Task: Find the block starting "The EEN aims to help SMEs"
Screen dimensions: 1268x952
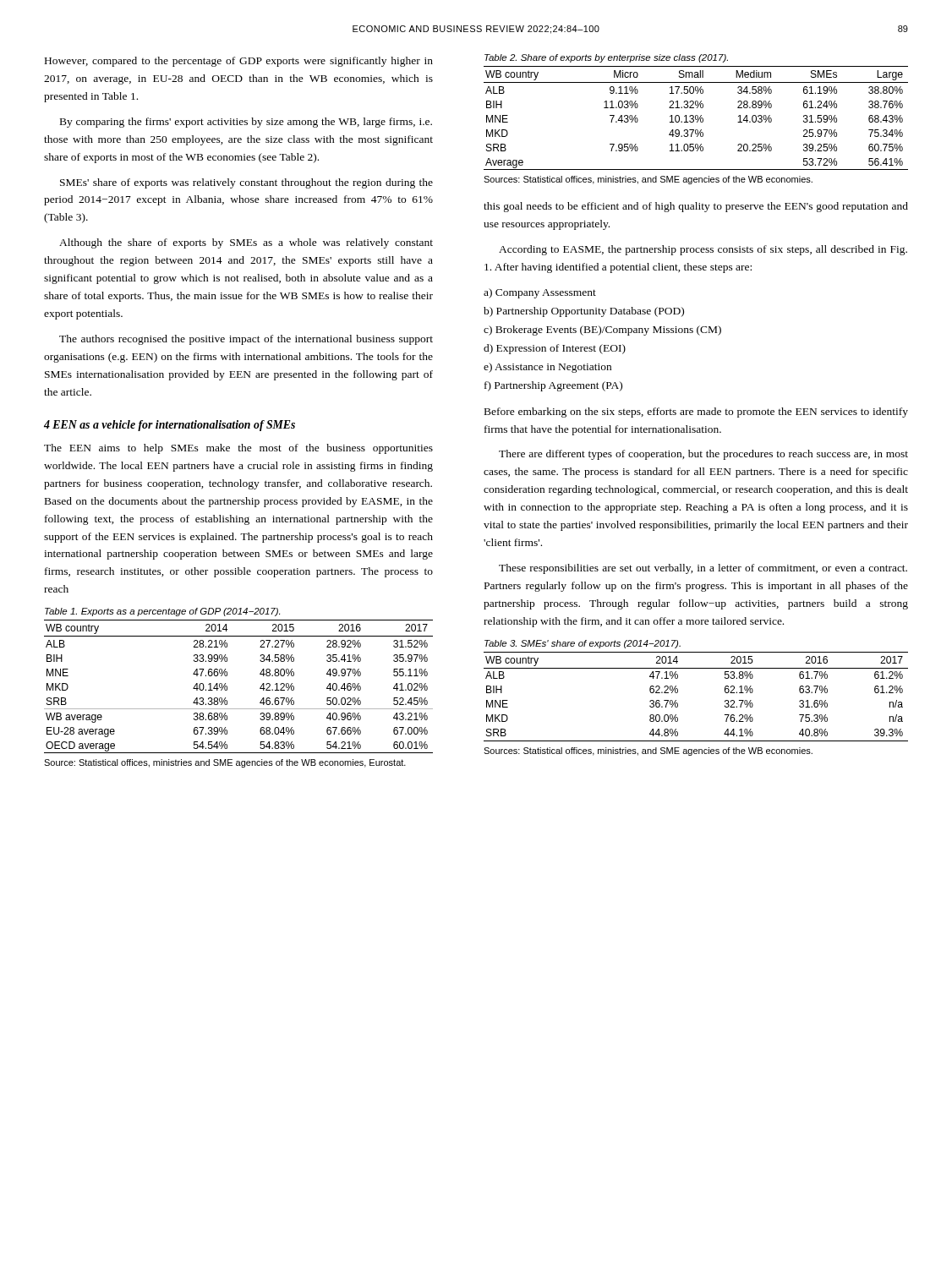Action: (x=238, y=519)
